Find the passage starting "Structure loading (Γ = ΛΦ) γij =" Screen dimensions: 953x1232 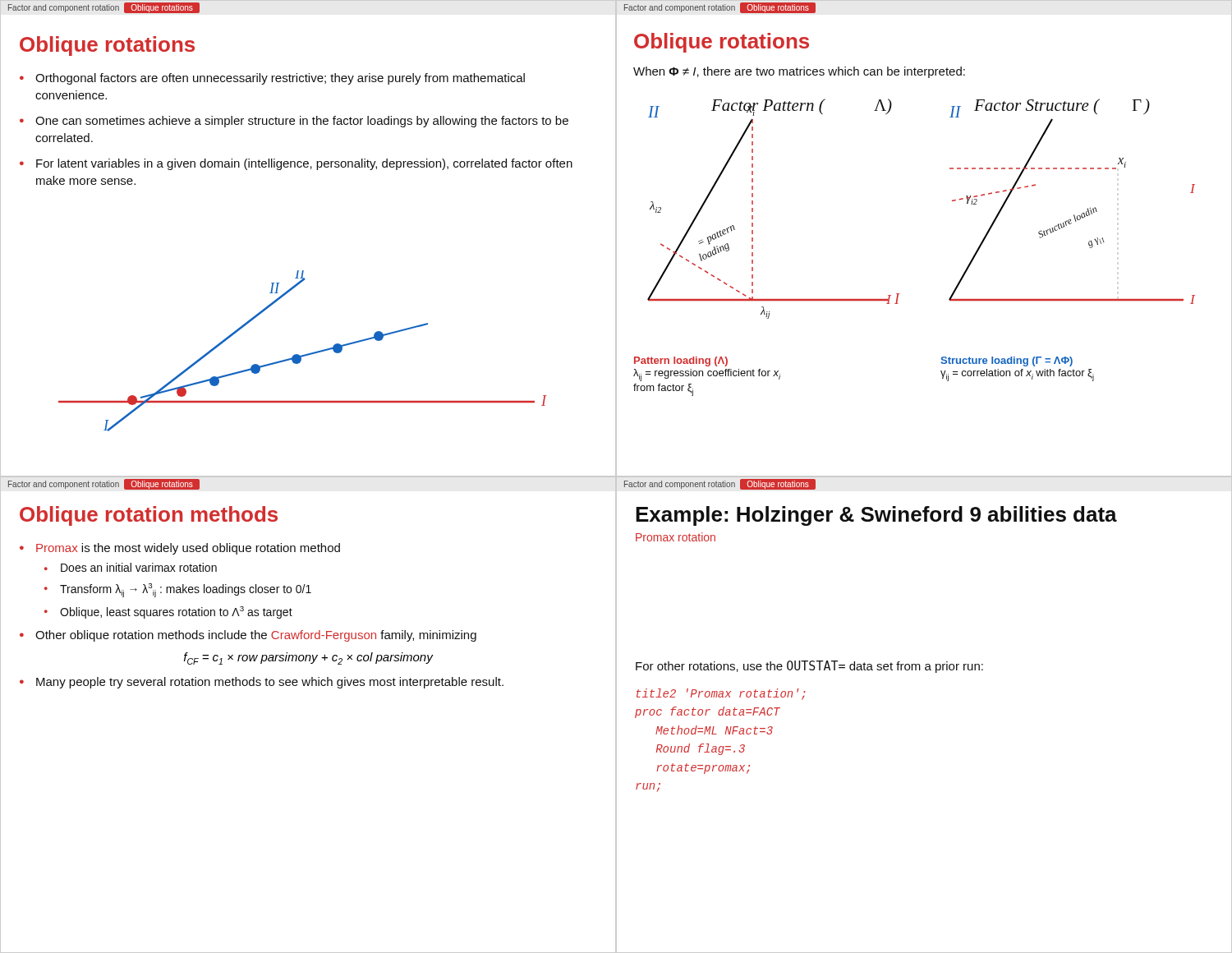pos(1017,367)
